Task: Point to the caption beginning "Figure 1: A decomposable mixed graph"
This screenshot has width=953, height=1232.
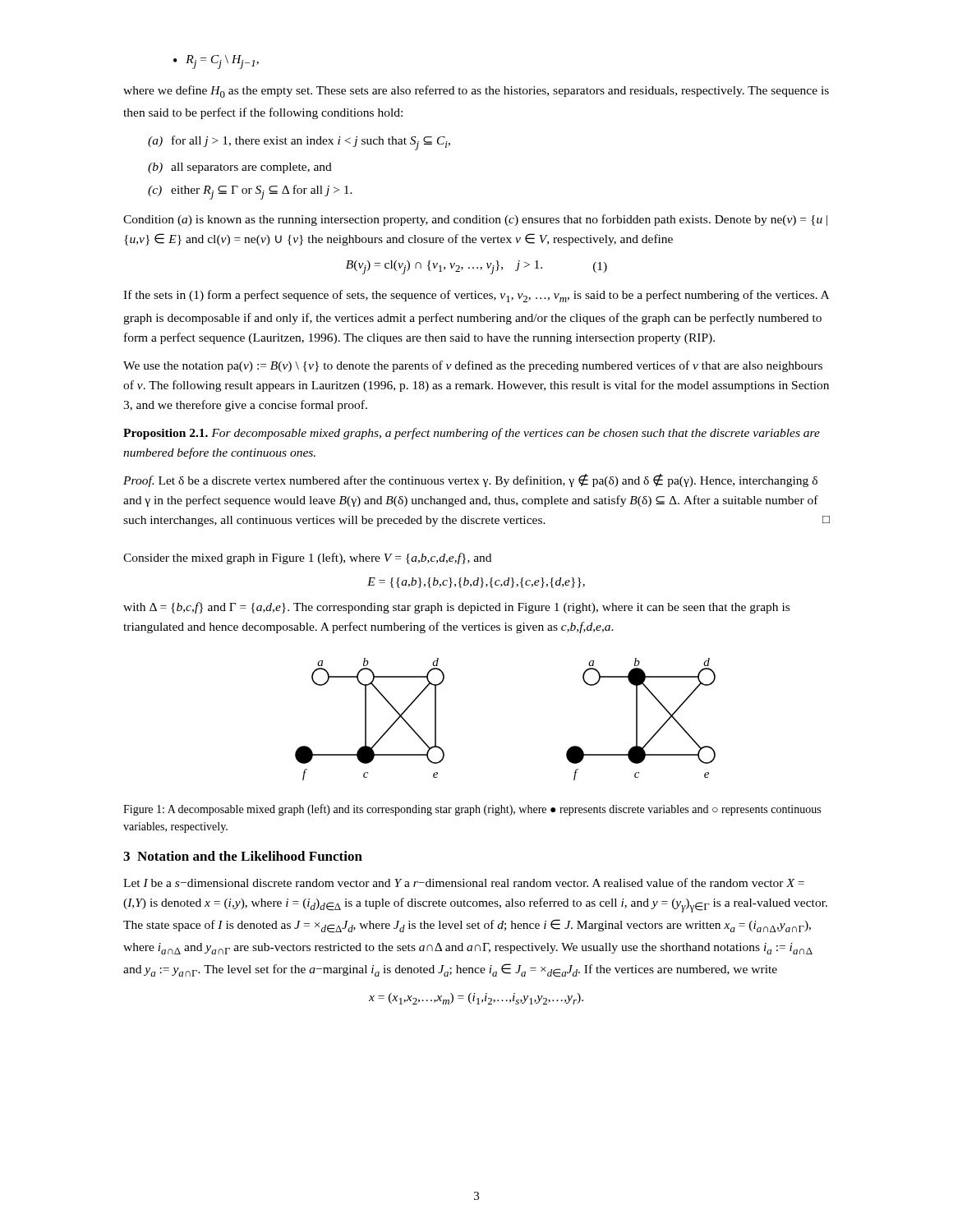Action: point(472,818)
